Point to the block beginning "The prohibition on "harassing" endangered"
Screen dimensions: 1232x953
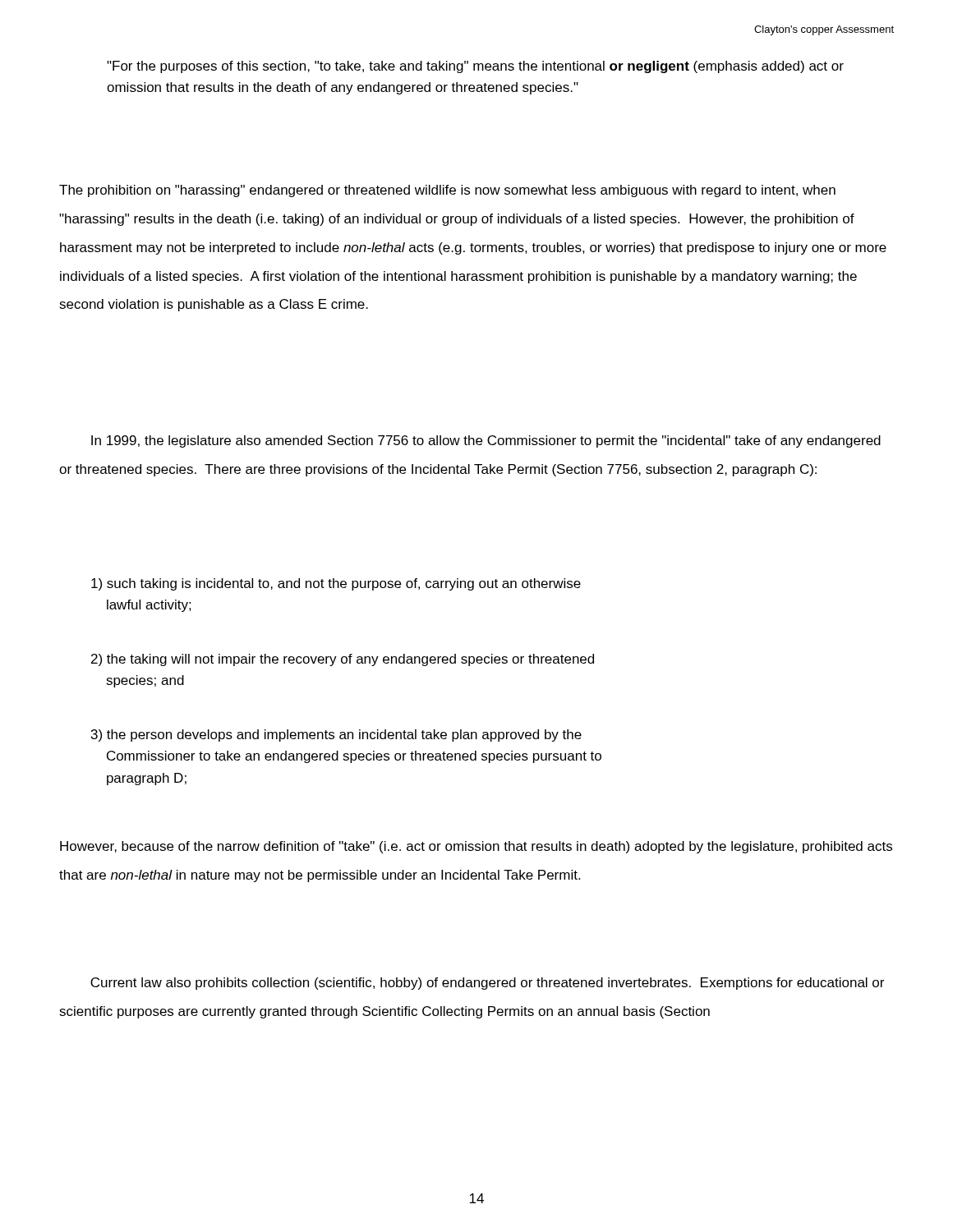coord(473,247)
